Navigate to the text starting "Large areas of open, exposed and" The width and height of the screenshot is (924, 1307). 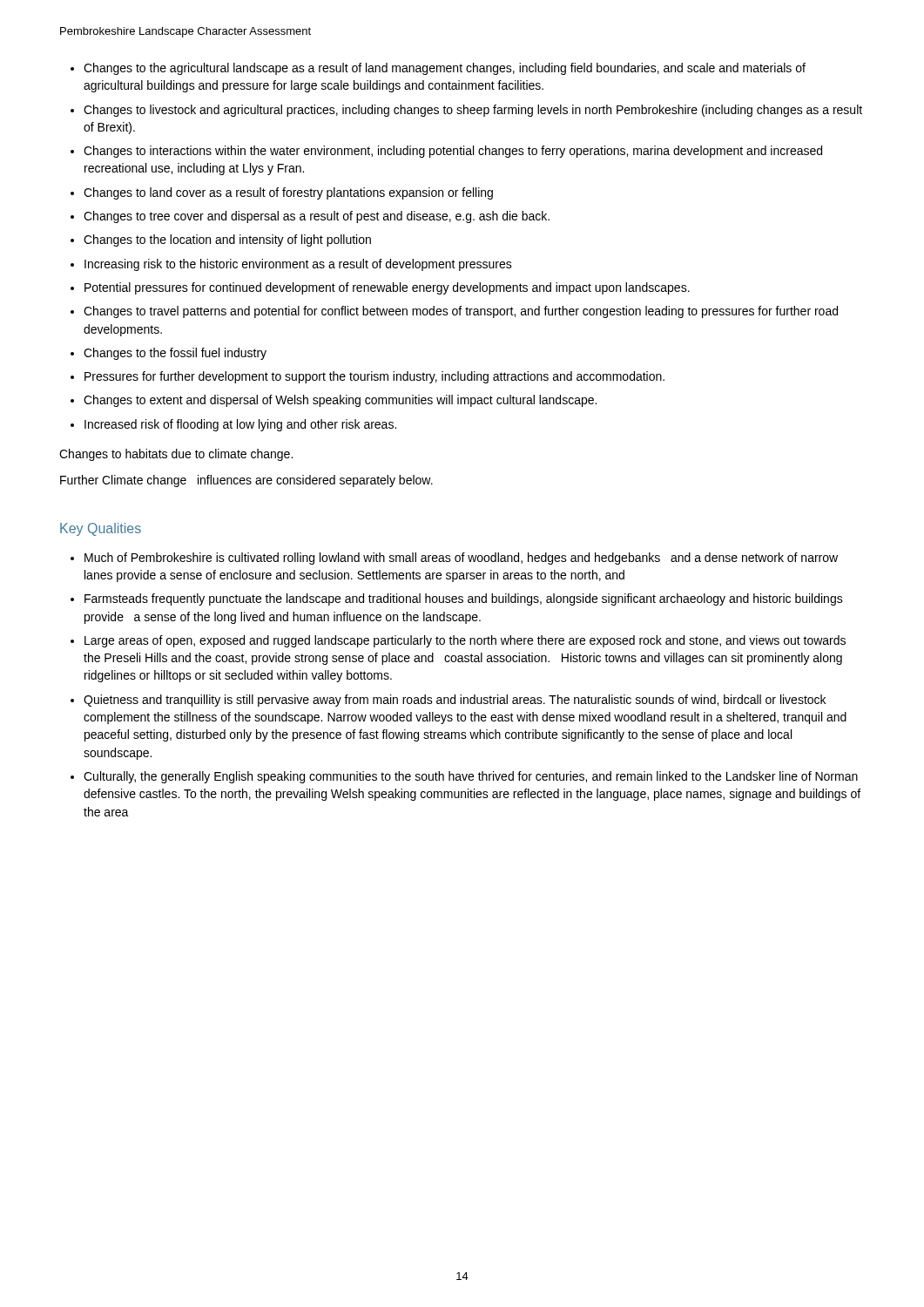[x=465, y=658]
